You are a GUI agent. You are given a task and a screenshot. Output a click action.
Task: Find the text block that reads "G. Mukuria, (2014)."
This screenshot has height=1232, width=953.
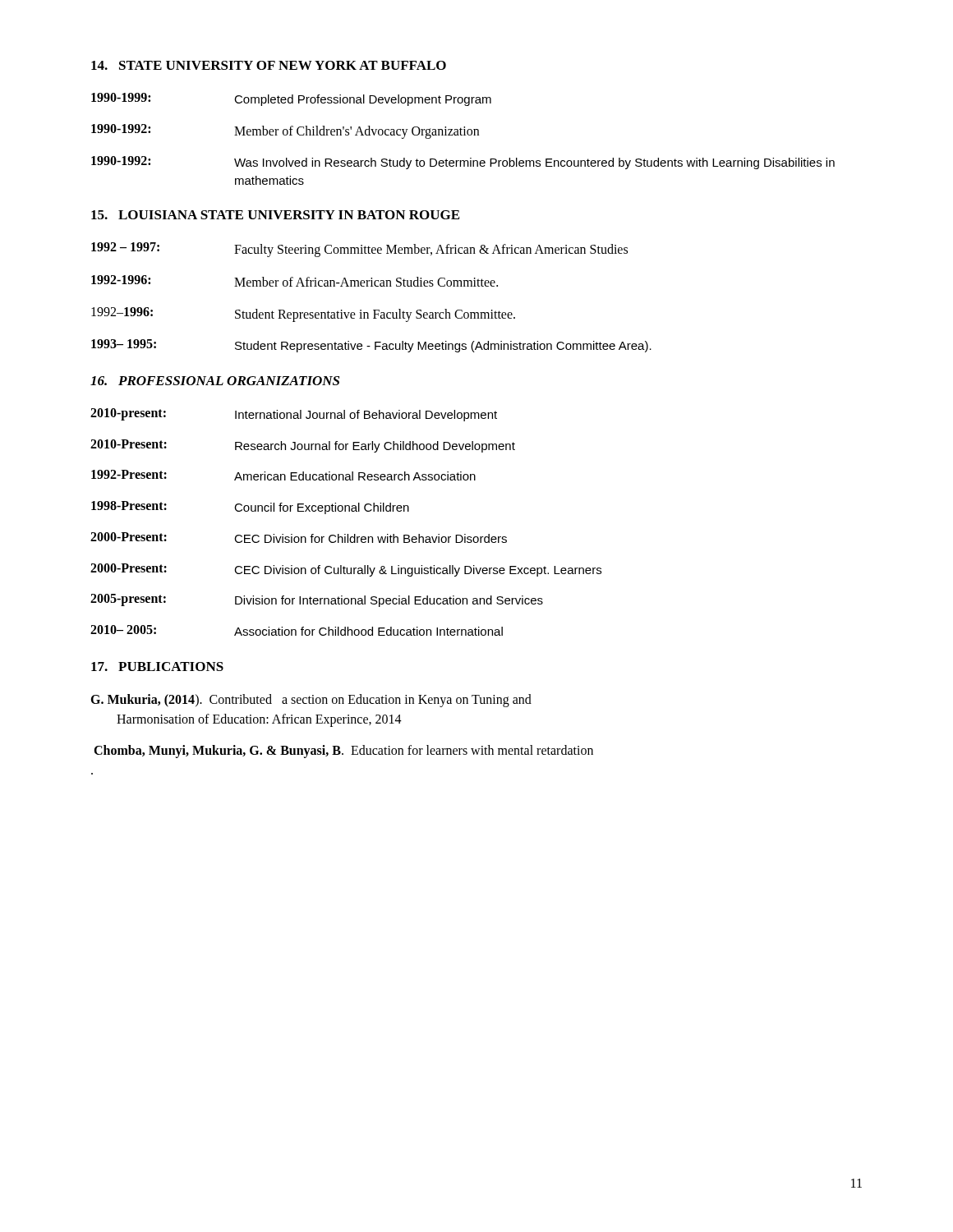pyautogui.click(x=311, y=709)
